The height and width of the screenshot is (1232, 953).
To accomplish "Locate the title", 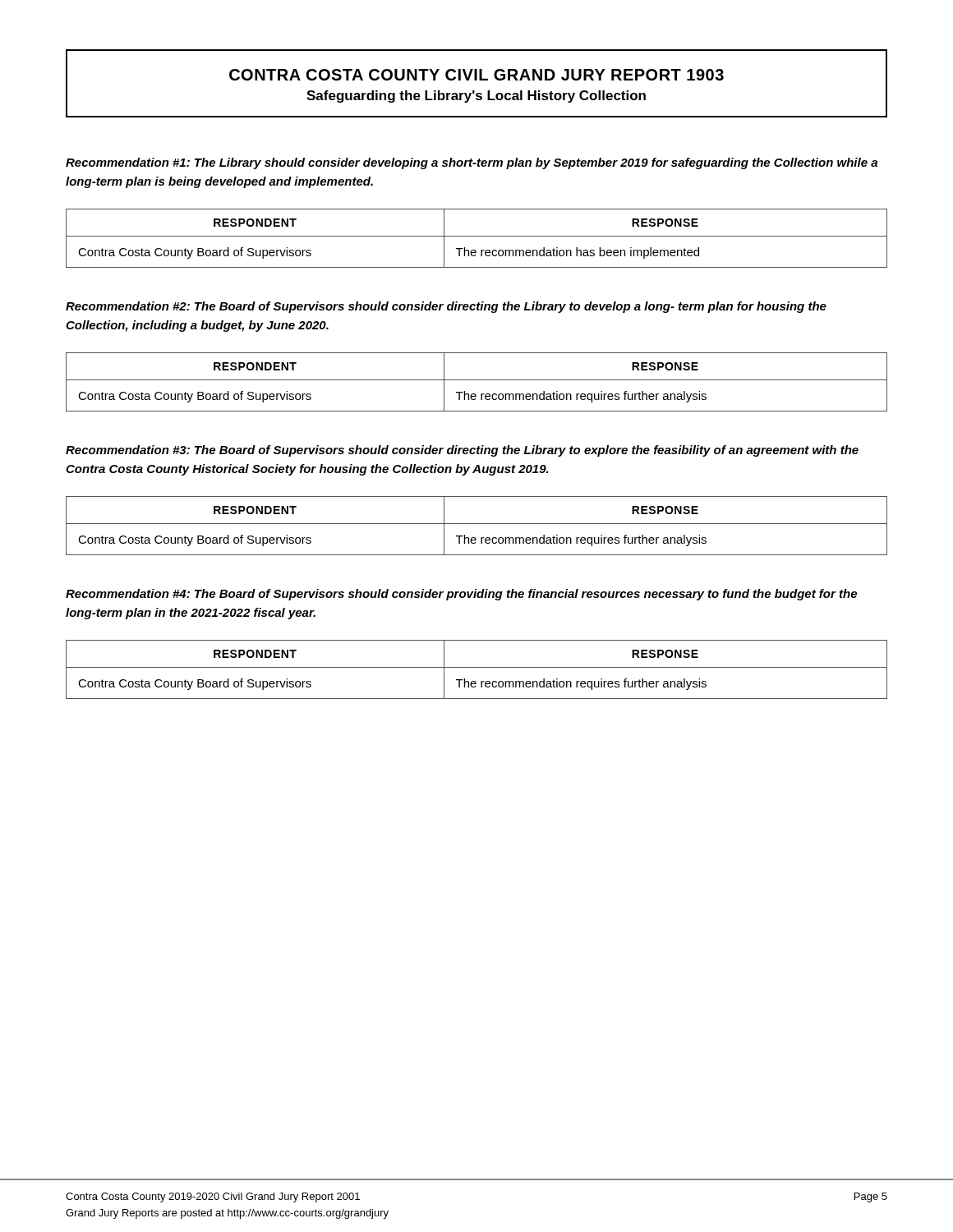I will point(476,85).
